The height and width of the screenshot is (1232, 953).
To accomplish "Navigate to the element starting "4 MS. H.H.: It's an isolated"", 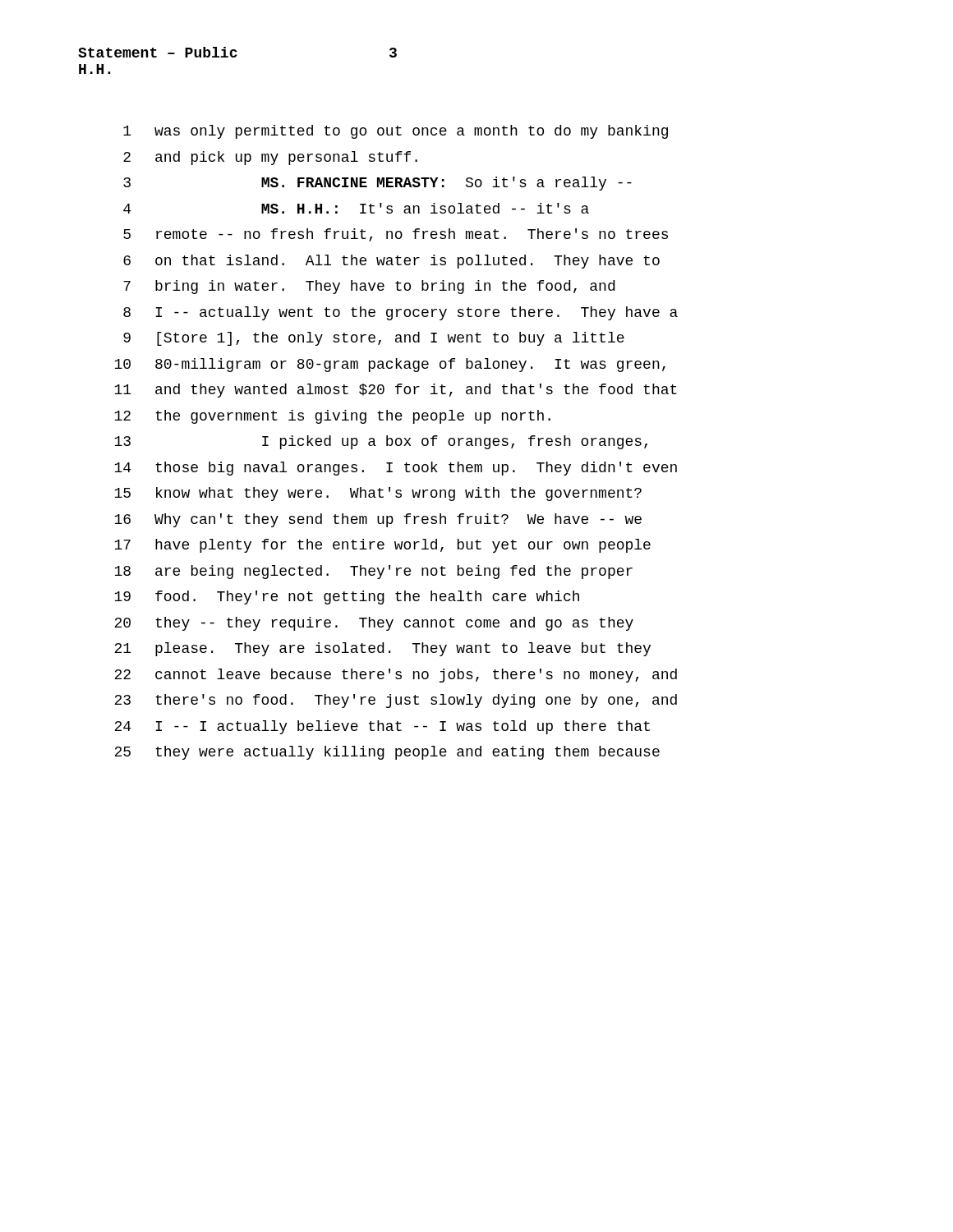I will [476, 210].
